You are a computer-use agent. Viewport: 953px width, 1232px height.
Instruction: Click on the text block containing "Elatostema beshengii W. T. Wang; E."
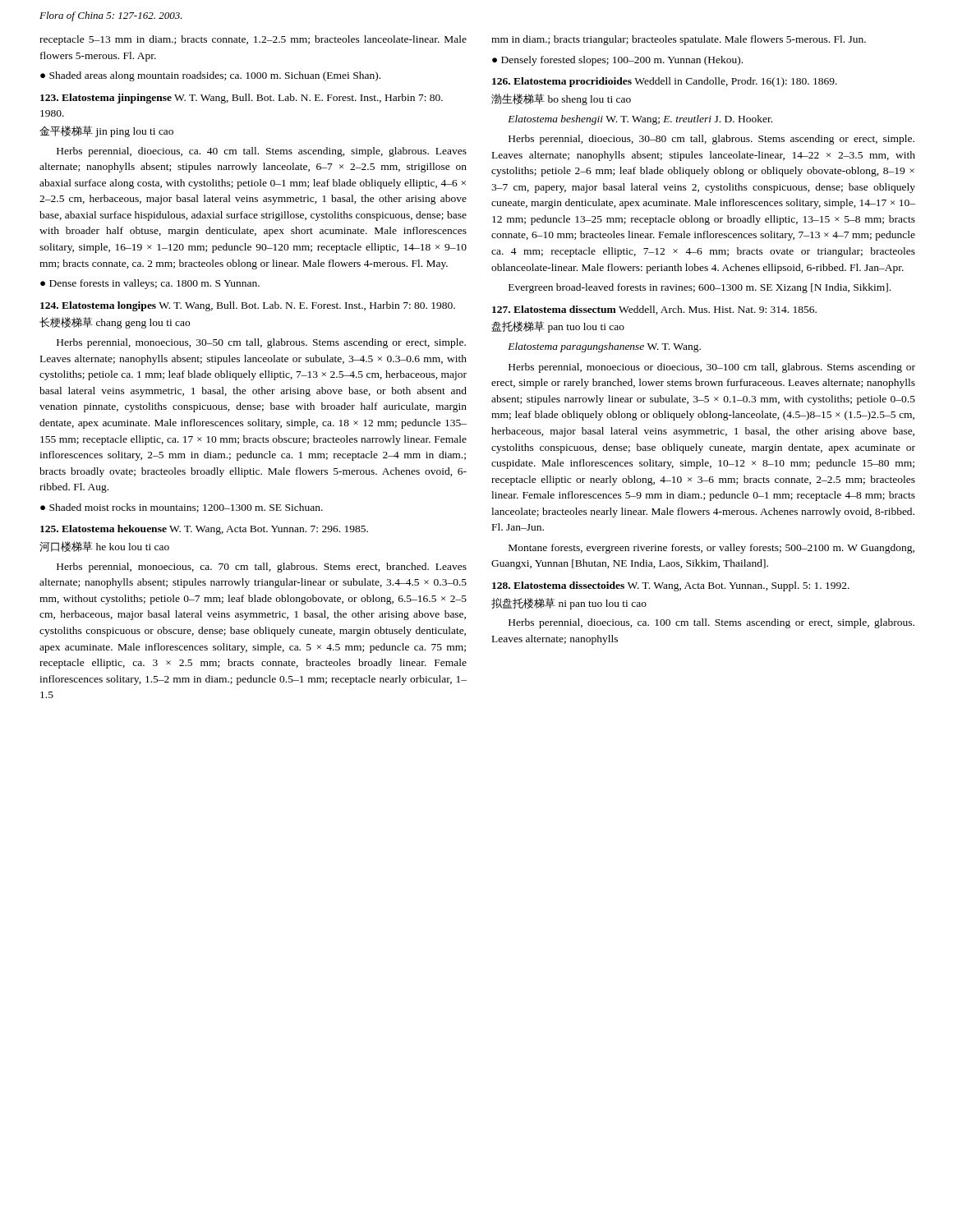(703, 119)
